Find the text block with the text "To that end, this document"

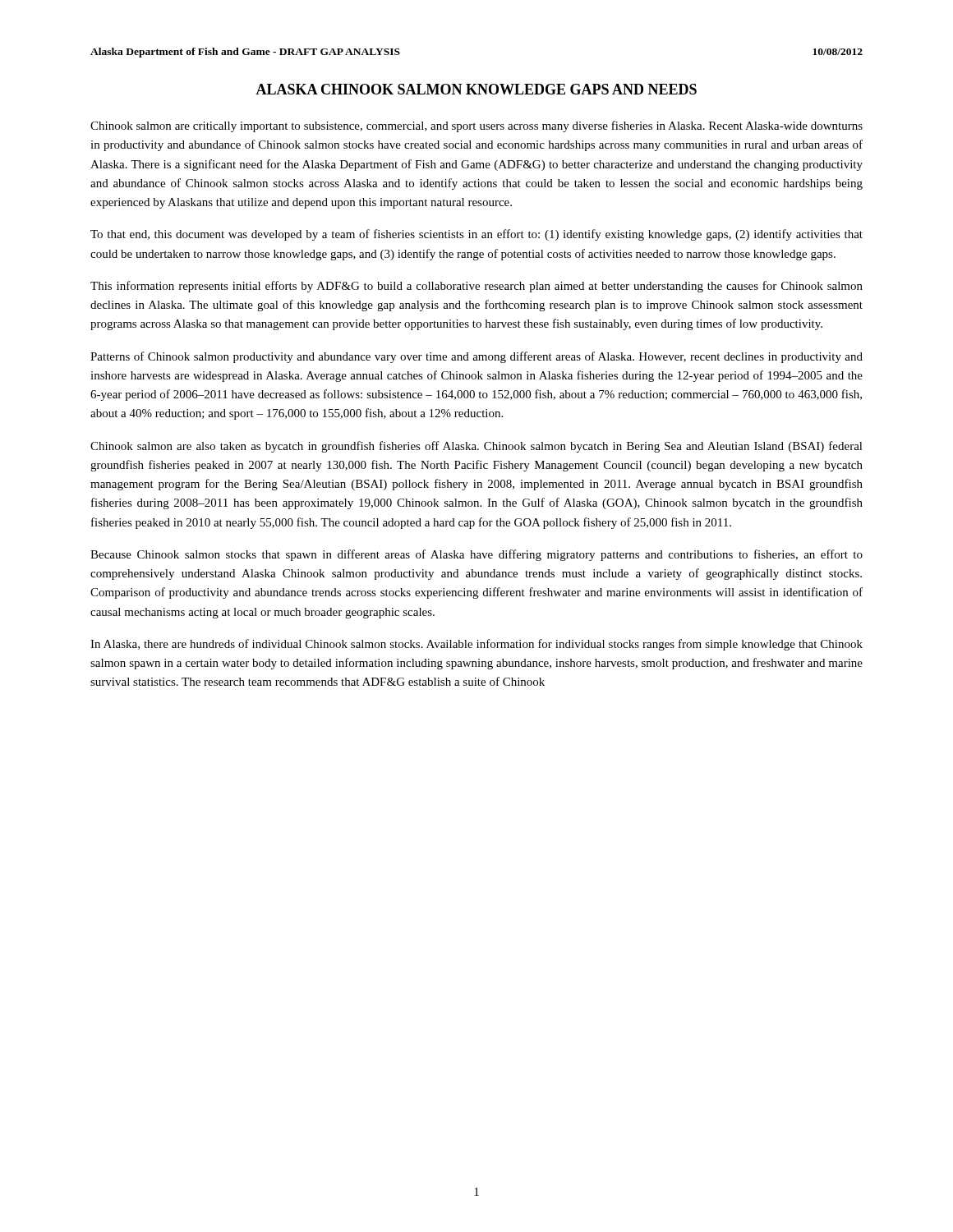tap(476, 244)
